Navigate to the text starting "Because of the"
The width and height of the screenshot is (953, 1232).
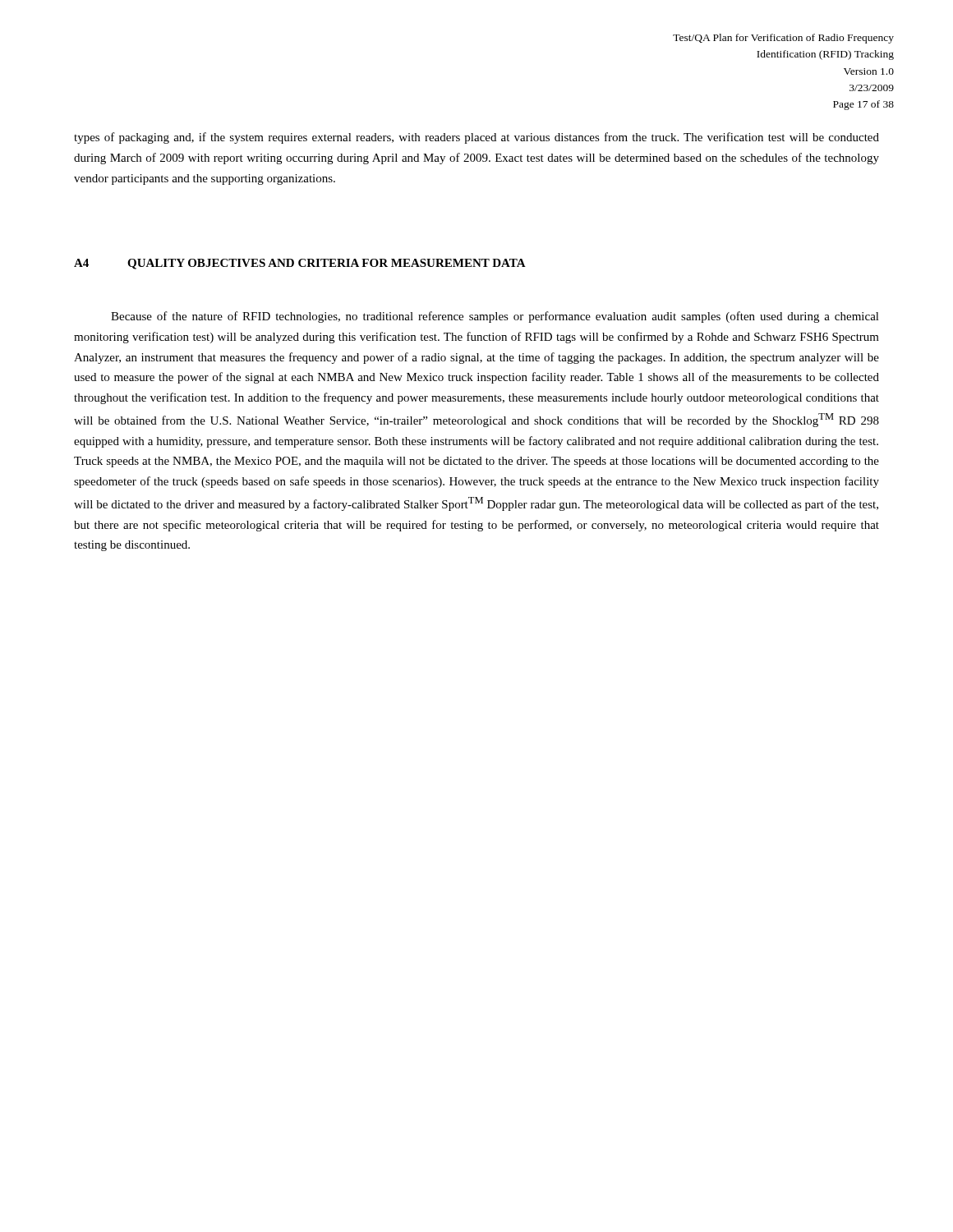[476, 431]
